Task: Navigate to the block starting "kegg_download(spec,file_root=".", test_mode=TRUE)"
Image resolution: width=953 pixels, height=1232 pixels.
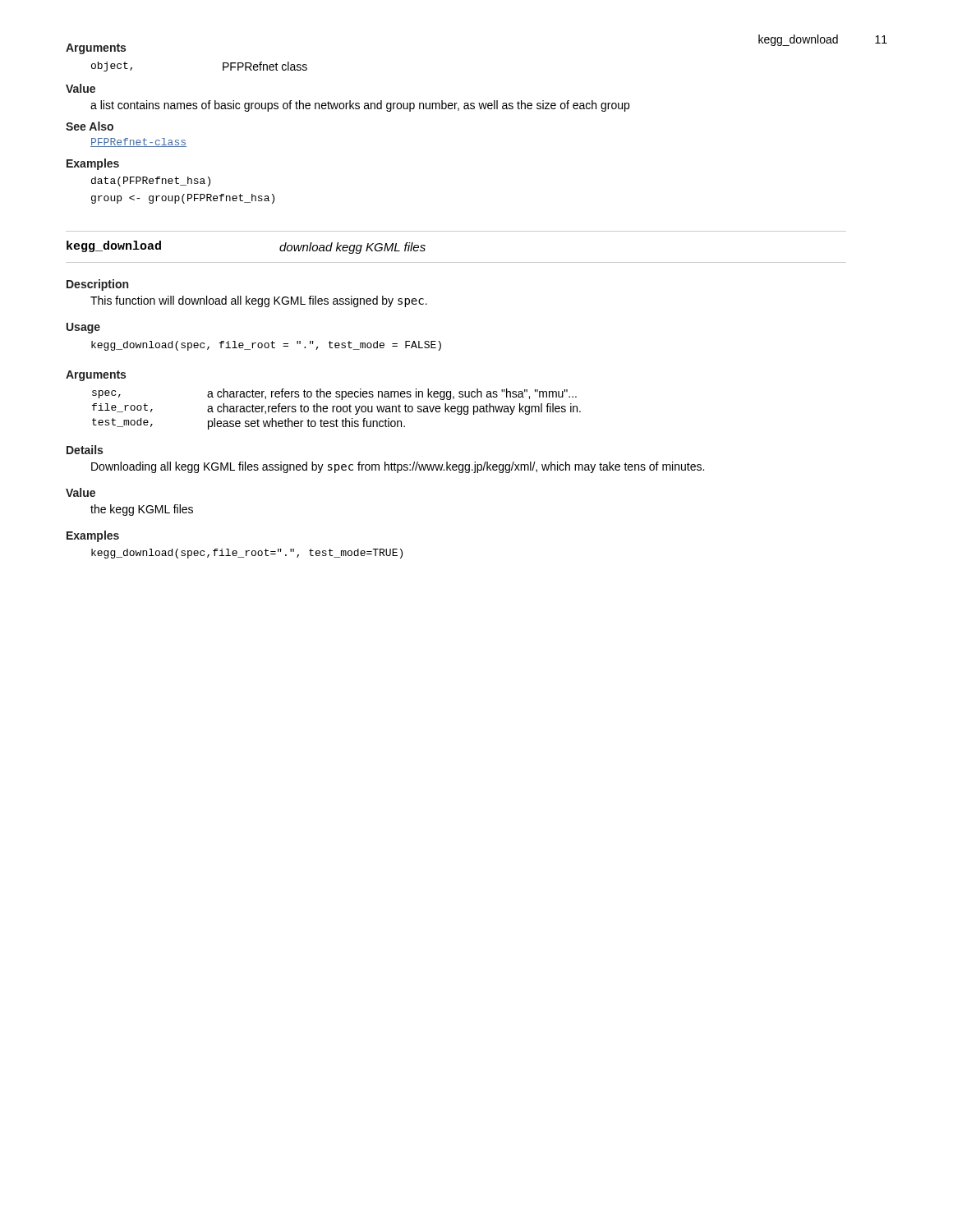Action: tap(247, 553)
